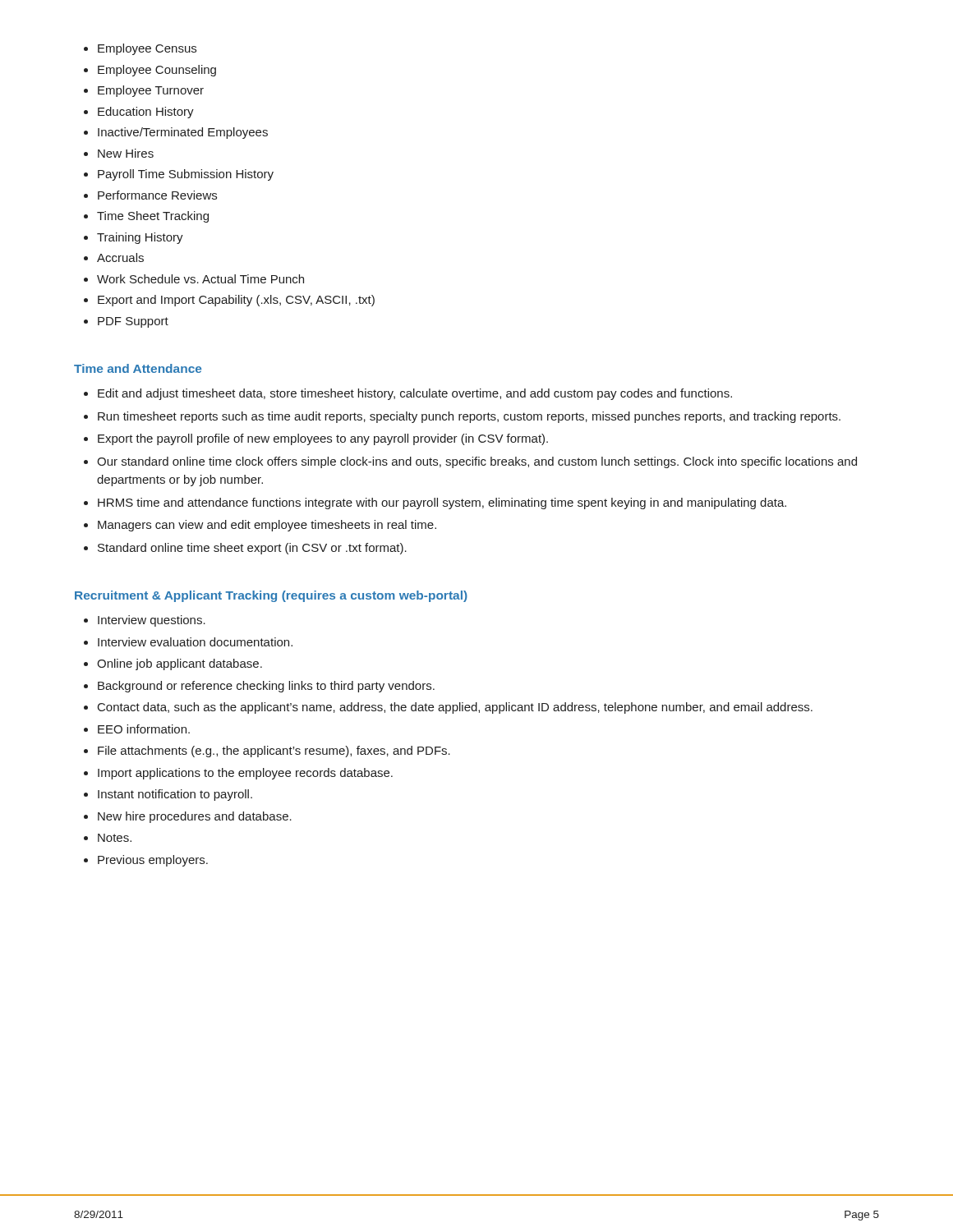Locate the text block starting "EEO information."
This screenshot has height=1232, width=953.
(144, 729)
